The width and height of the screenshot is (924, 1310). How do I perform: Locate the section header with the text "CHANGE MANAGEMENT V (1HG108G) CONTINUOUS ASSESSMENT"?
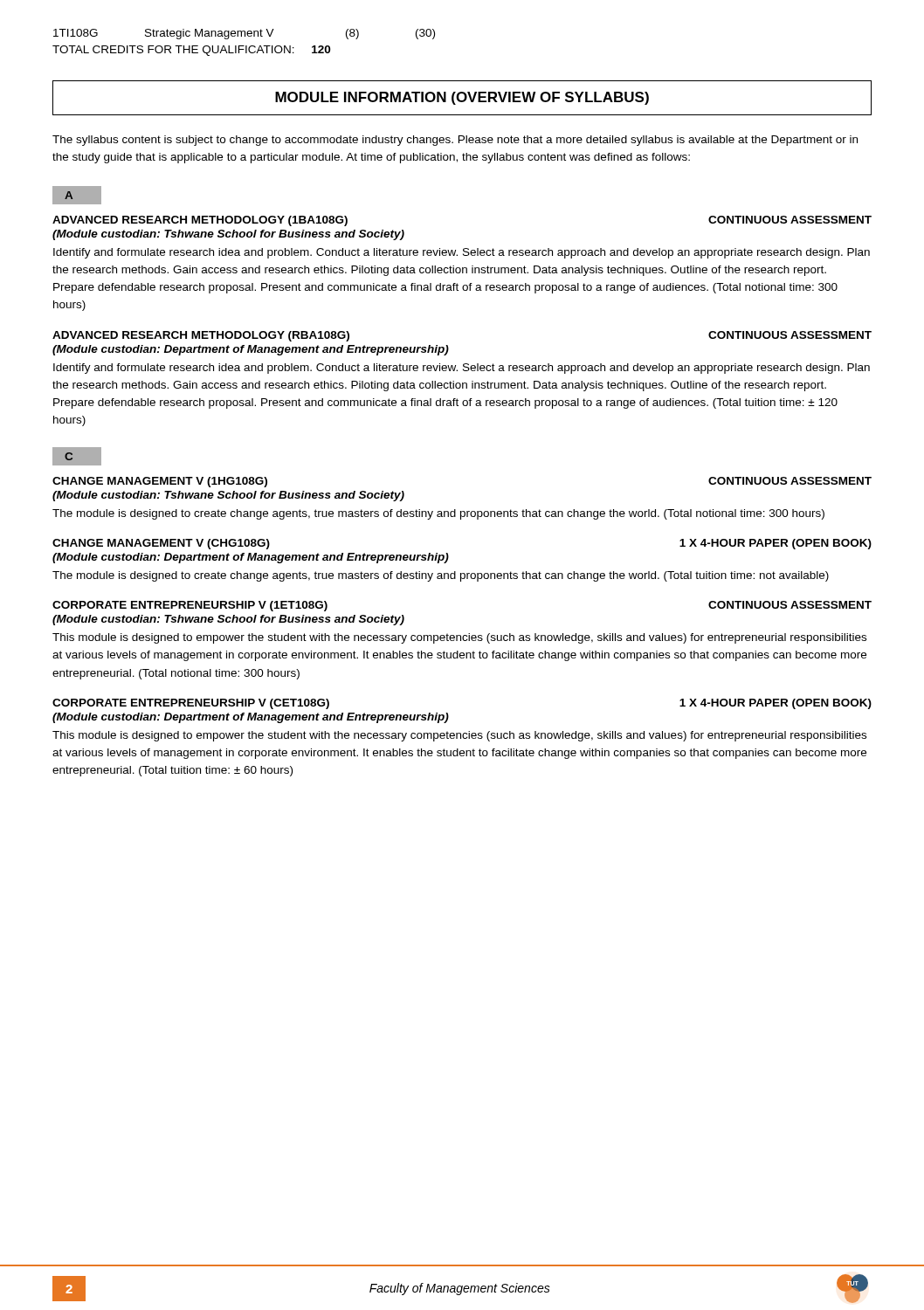(x=155, y=482)
